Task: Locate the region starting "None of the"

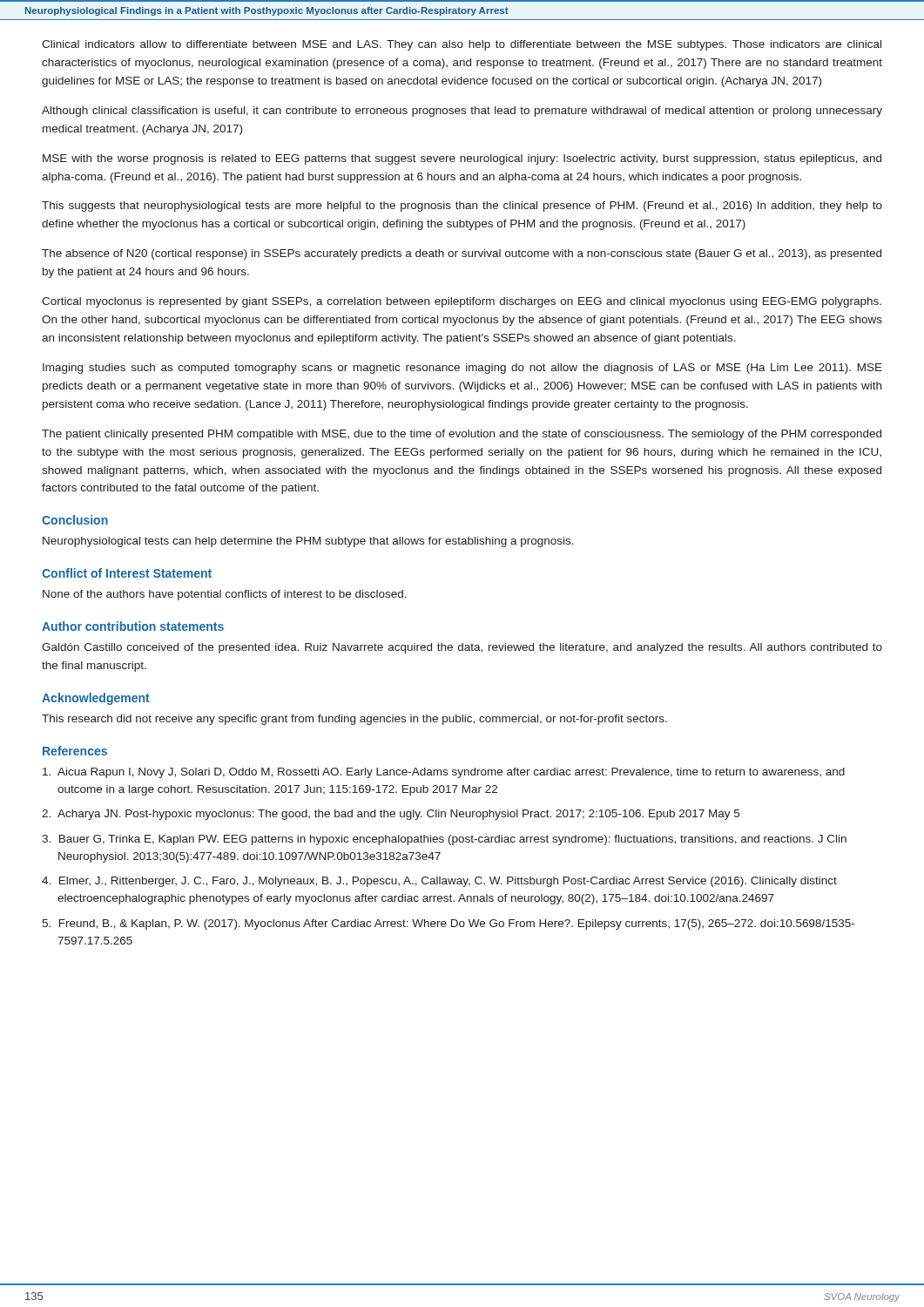Action: pos(224,594)
